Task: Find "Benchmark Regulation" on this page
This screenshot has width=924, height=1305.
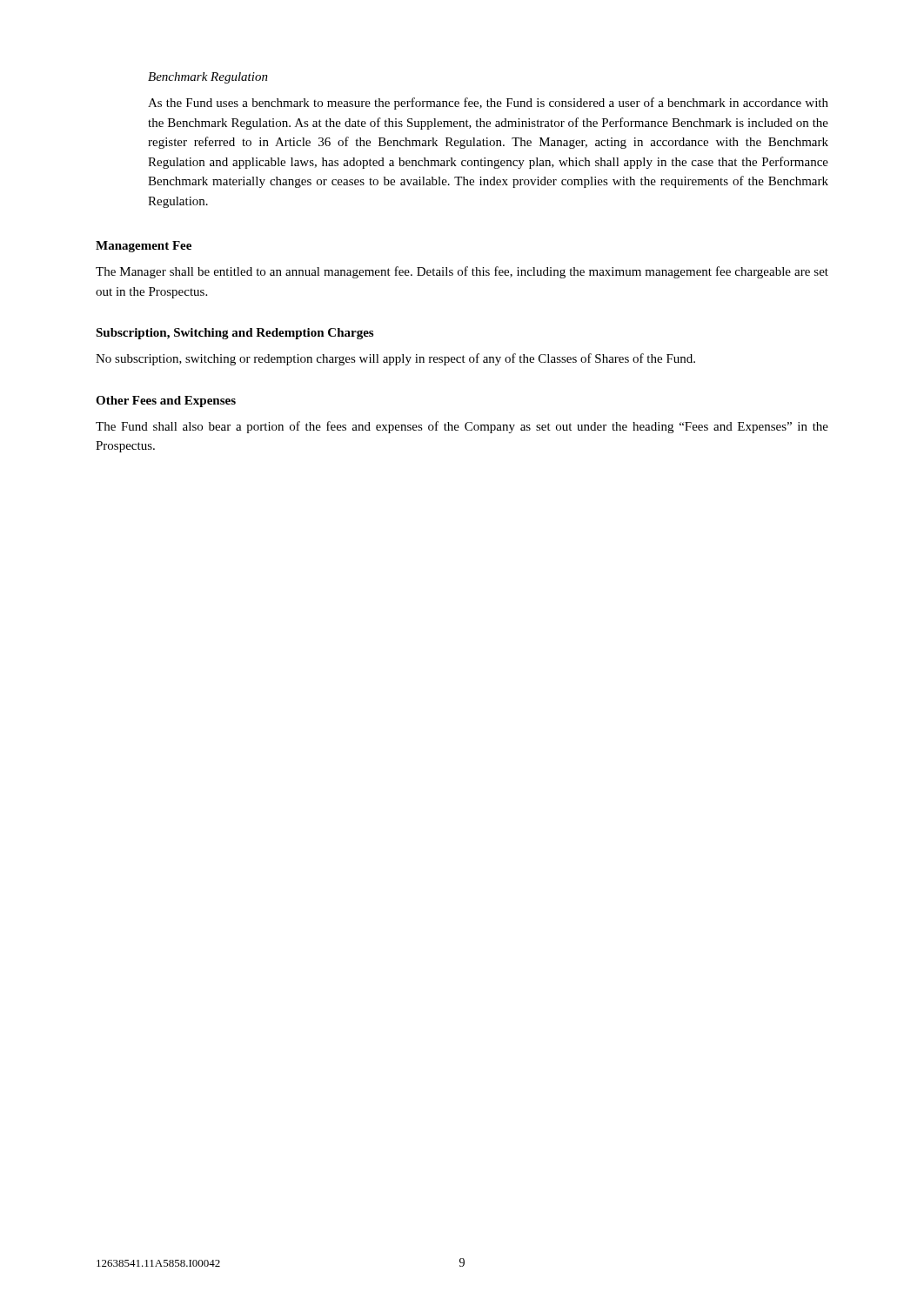Action: coord(208,77)
